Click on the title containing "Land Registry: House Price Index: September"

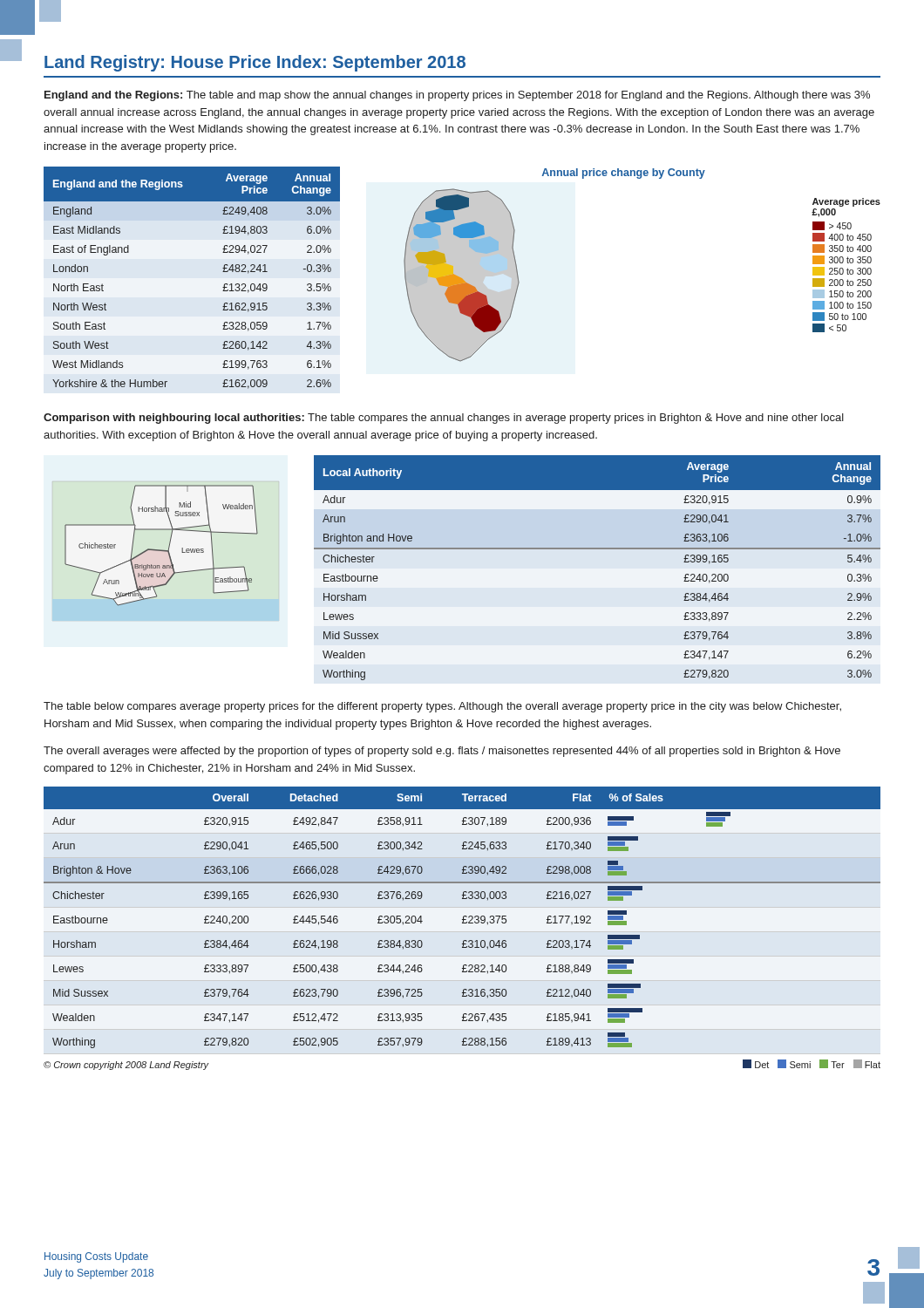click(x=255, y=62)
